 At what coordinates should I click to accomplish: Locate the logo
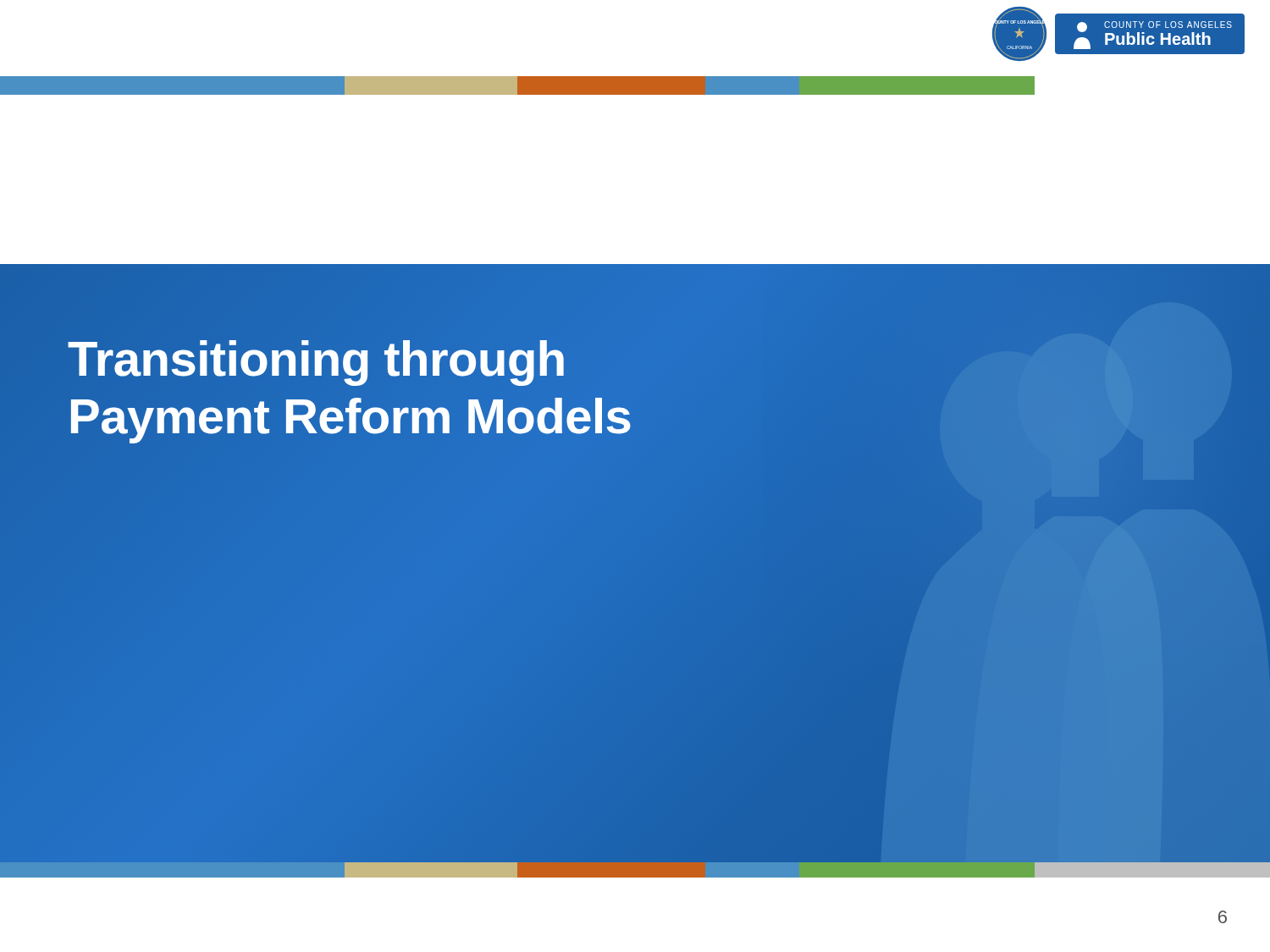tap(1118, 34)
